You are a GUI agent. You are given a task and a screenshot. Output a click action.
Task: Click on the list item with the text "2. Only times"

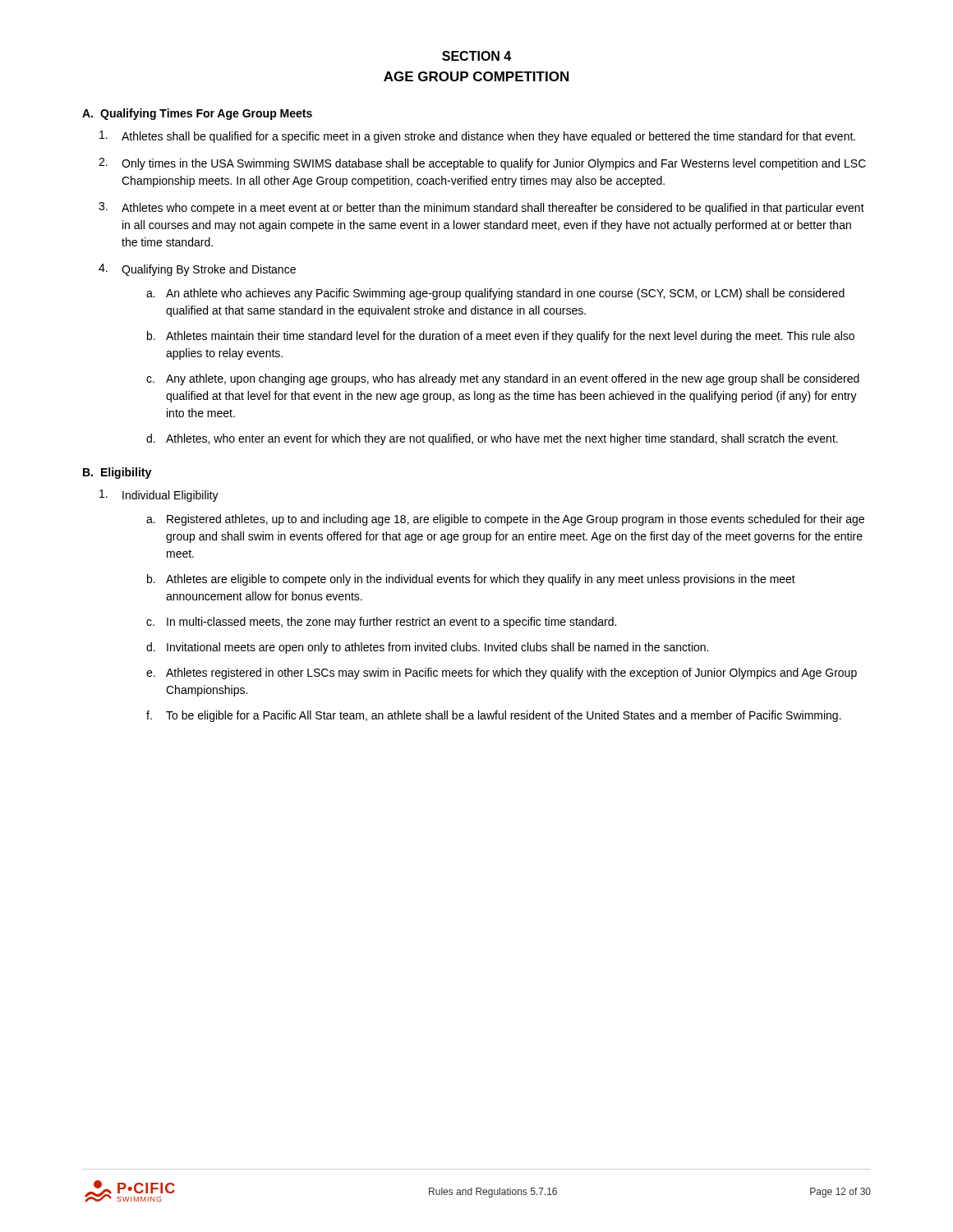click(x=485, y=172)
